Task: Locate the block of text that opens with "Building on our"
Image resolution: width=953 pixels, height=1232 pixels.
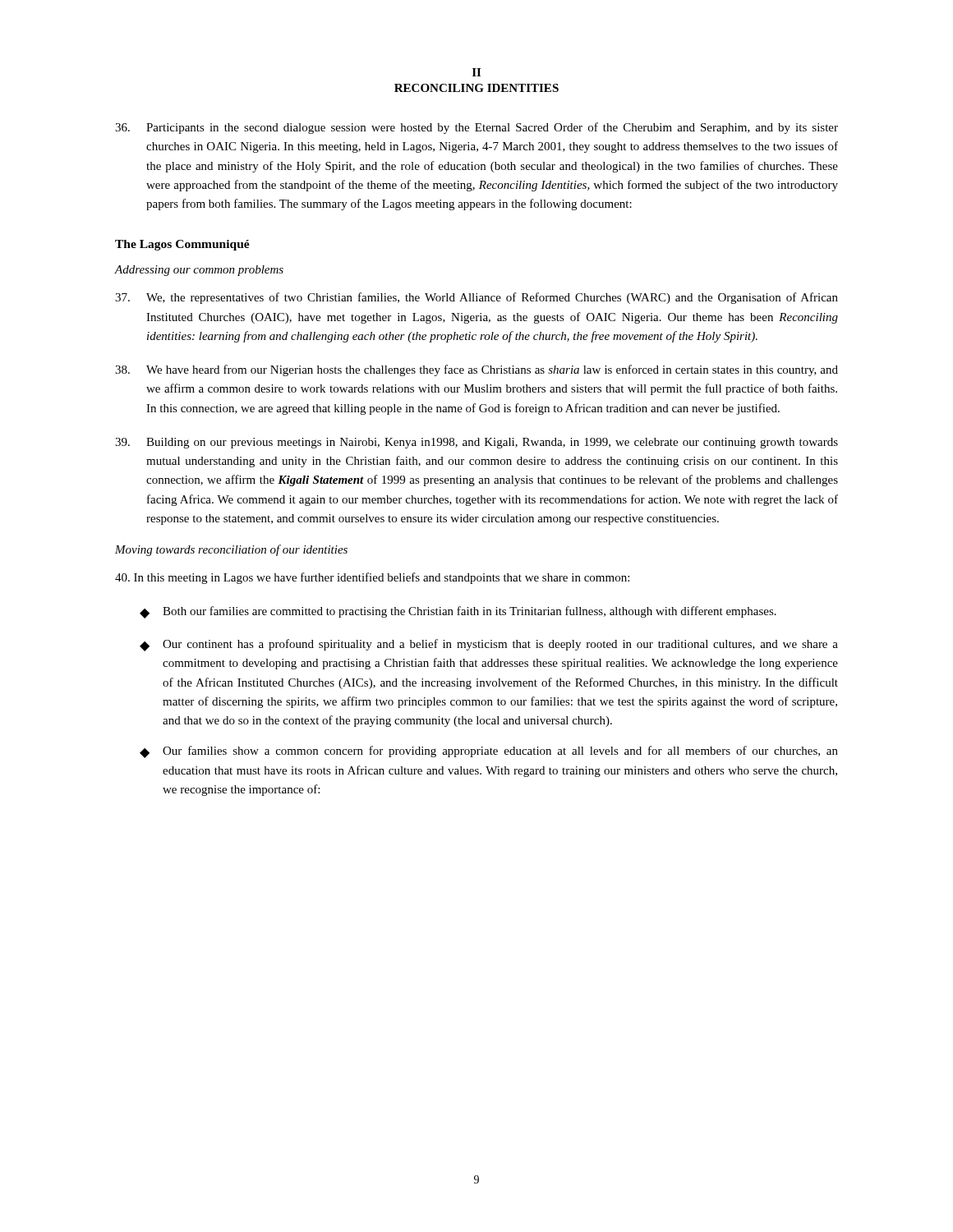Action: tap(476, 480)
